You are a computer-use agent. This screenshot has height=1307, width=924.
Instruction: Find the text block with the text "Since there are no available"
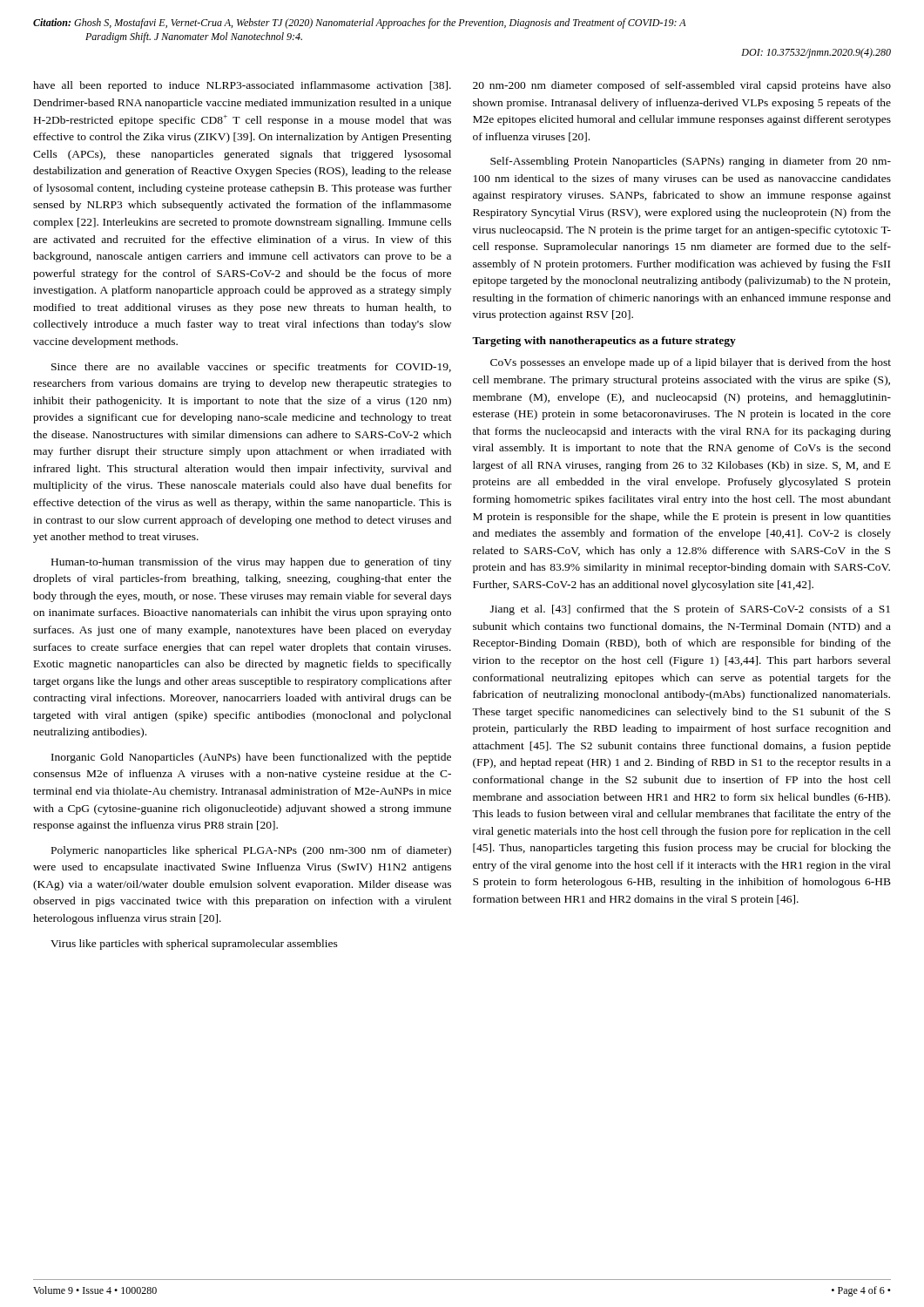[x=242, y=451]
